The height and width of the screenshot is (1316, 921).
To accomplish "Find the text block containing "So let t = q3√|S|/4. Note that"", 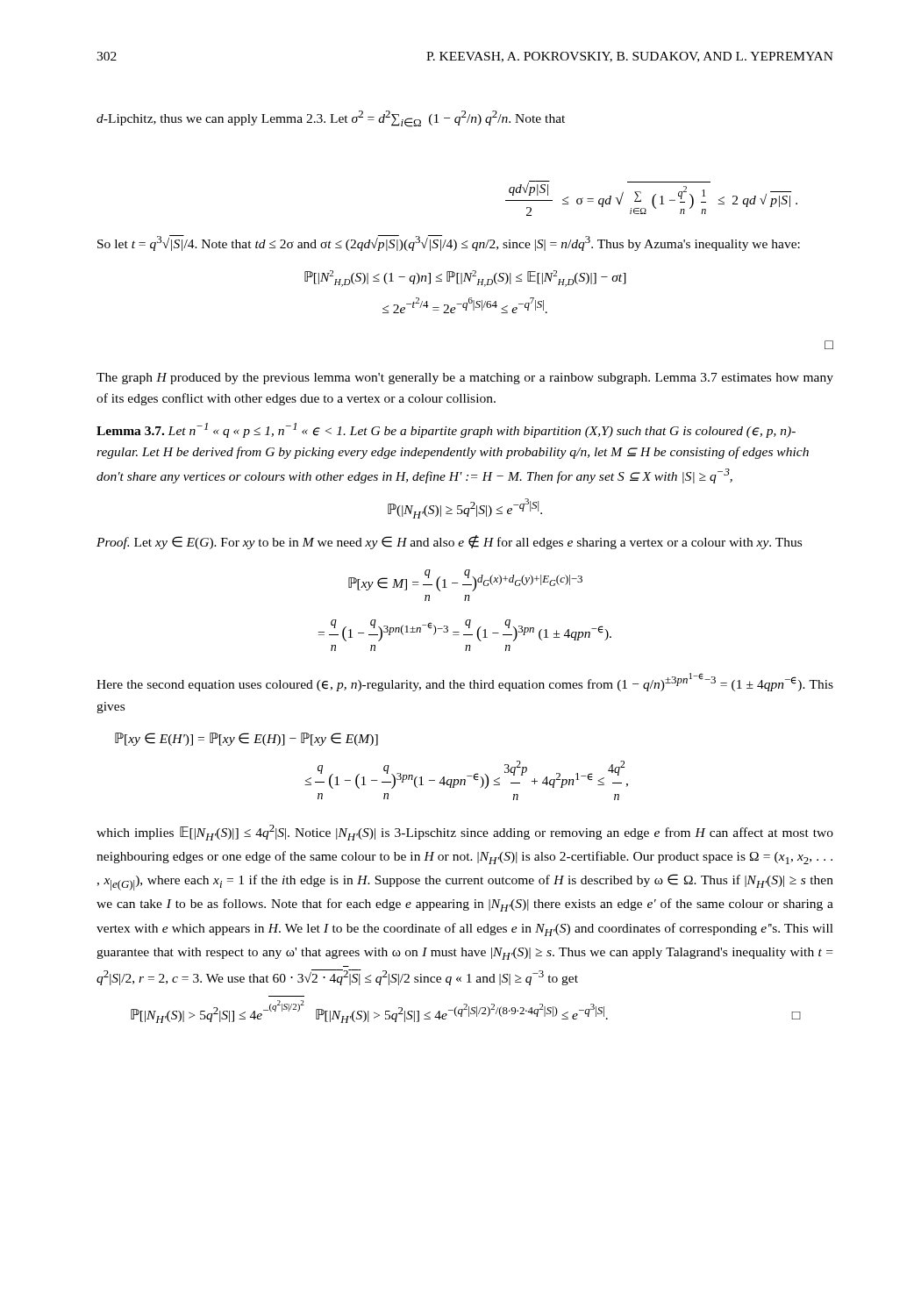I will [x=449, y=241].
